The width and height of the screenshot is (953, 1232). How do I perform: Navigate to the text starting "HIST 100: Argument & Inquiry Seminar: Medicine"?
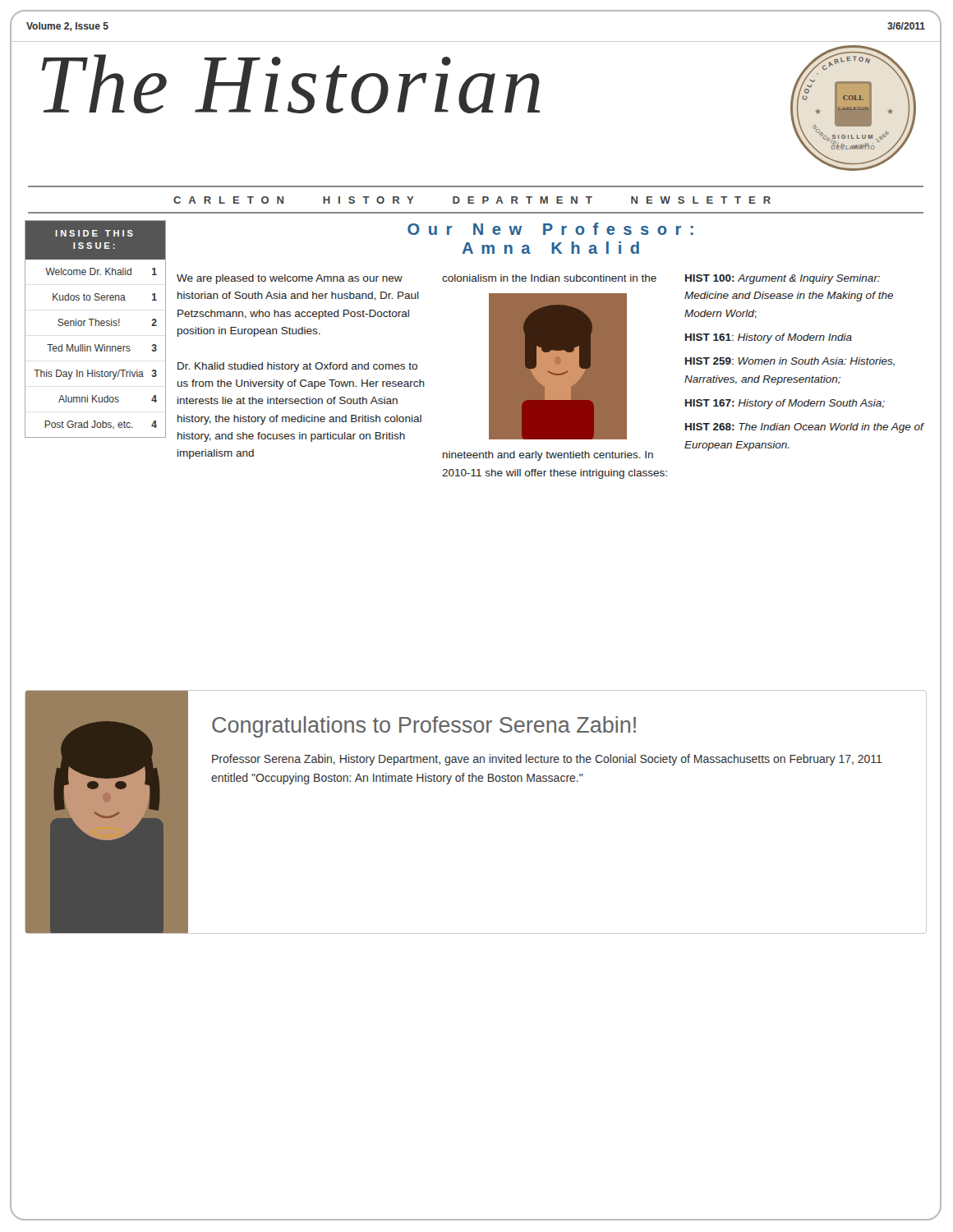789,296
